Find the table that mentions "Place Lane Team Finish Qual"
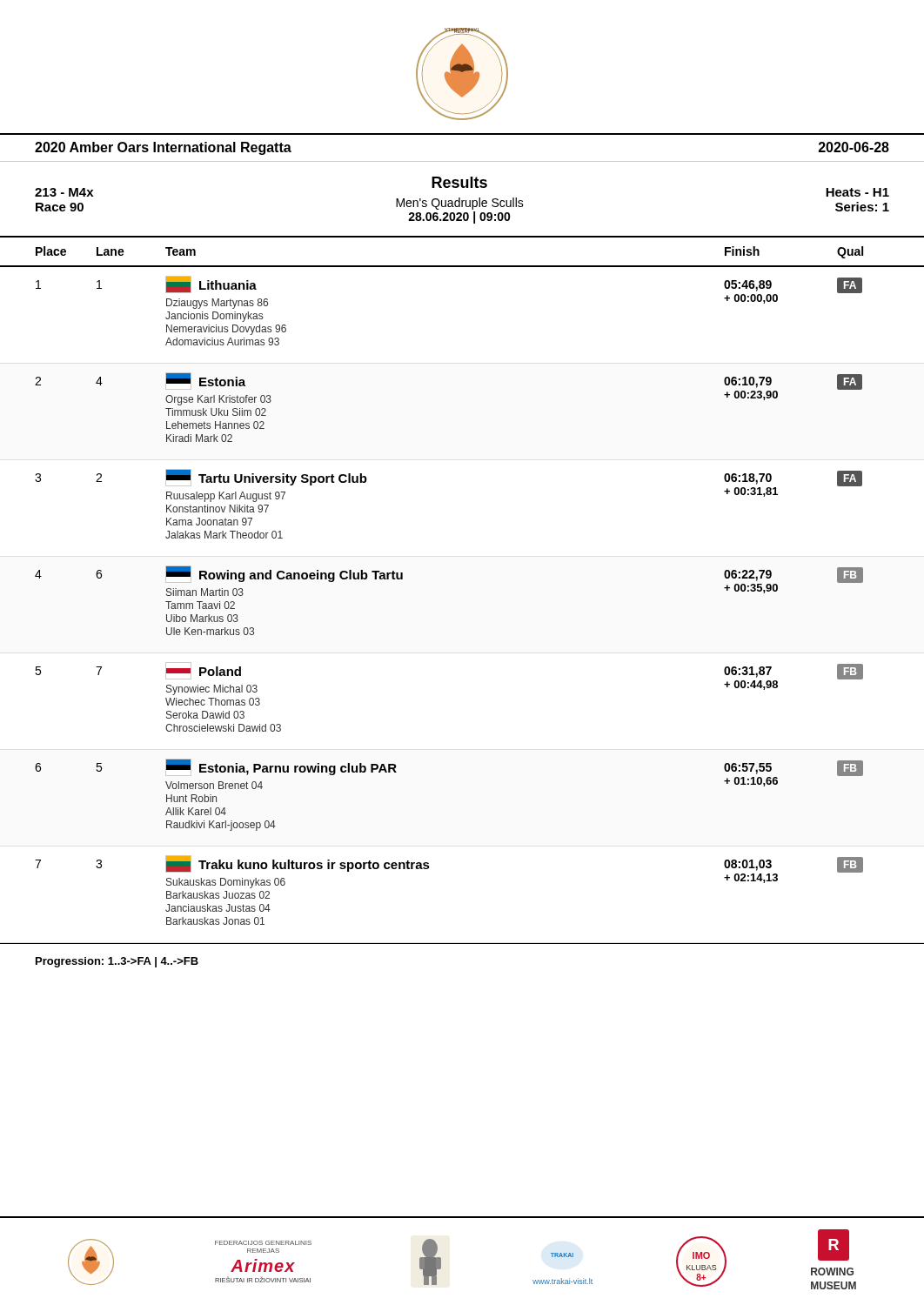The width and height of the screenshot is (924, 1305). 462,252
